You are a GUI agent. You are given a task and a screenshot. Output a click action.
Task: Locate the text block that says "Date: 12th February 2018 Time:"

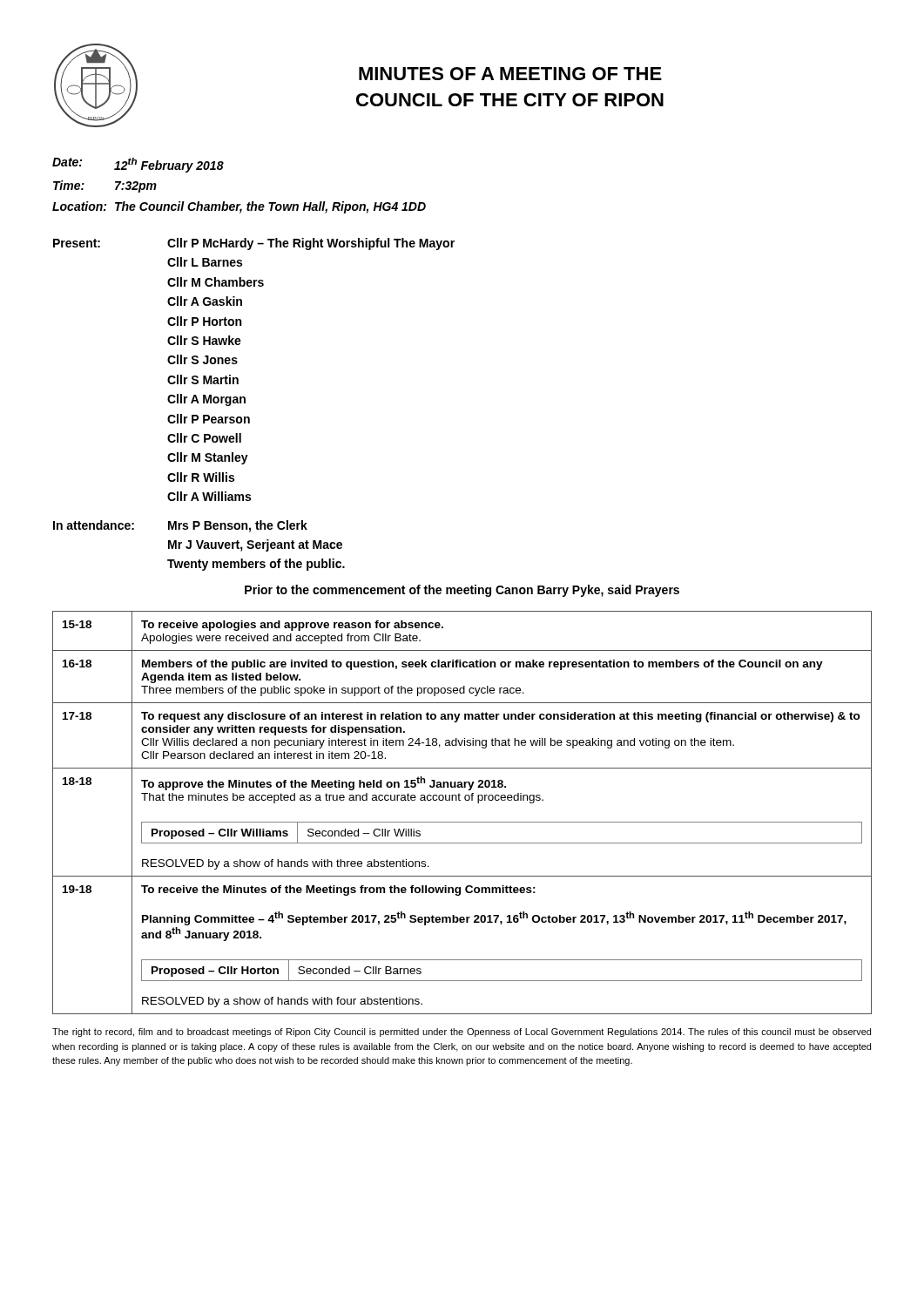point(138,165)
